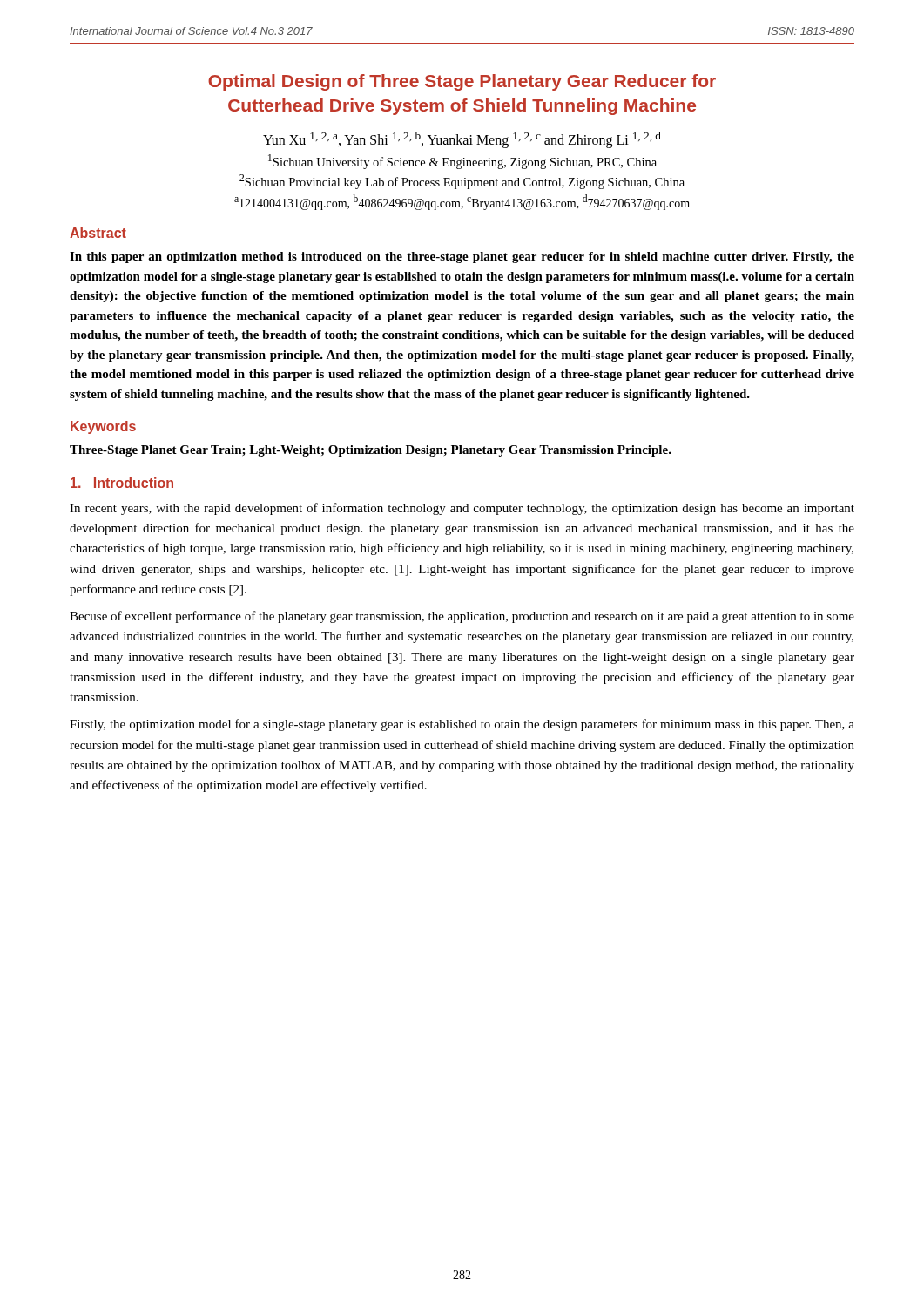This screenshot has width=924, height=1307.
Task: Where is the passage that starts "1Sichuan University of"?
Action: tap(462, 160)
